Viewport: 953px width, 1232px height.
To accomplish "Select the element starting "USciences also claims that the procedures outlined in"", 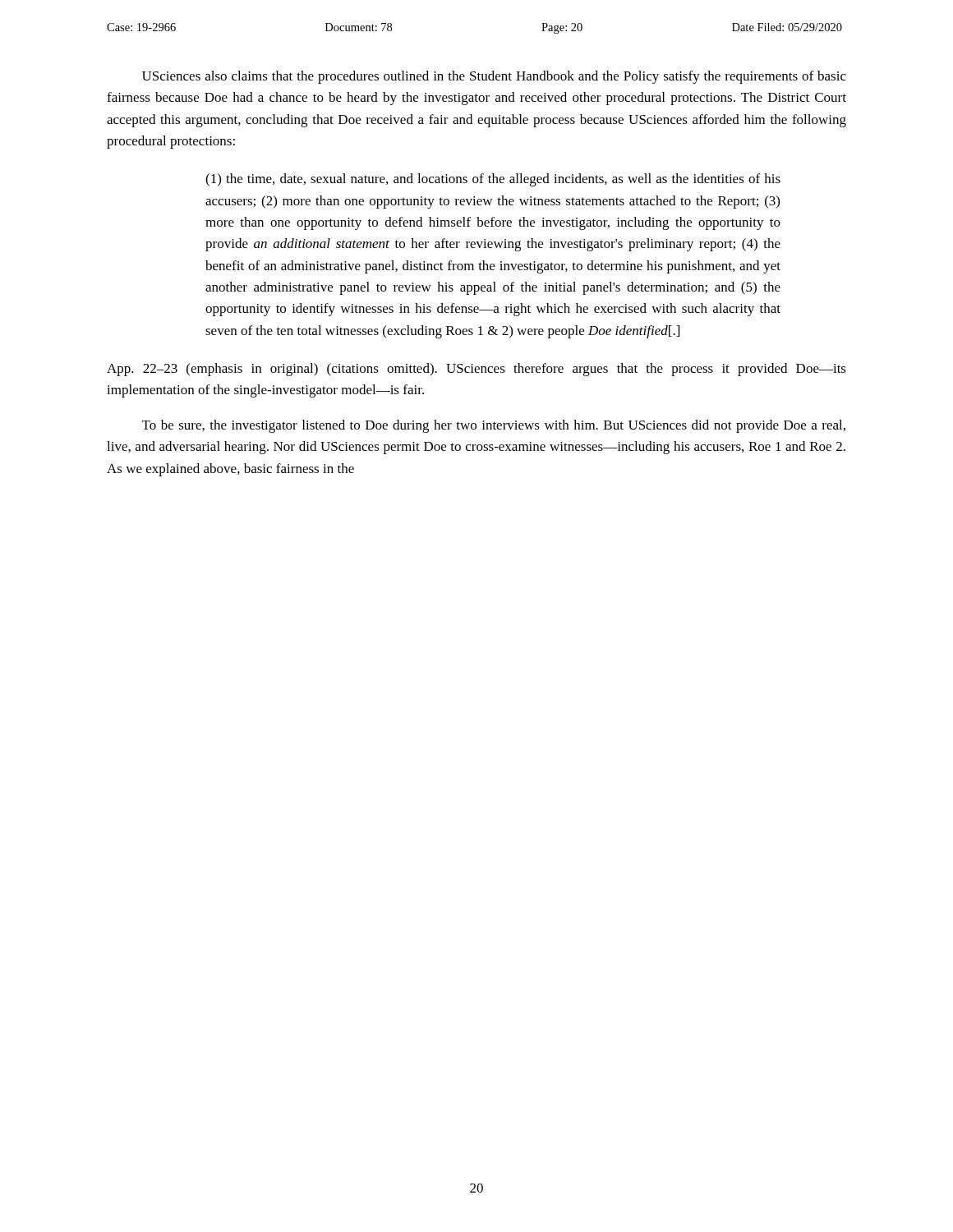I will point(476,108).
